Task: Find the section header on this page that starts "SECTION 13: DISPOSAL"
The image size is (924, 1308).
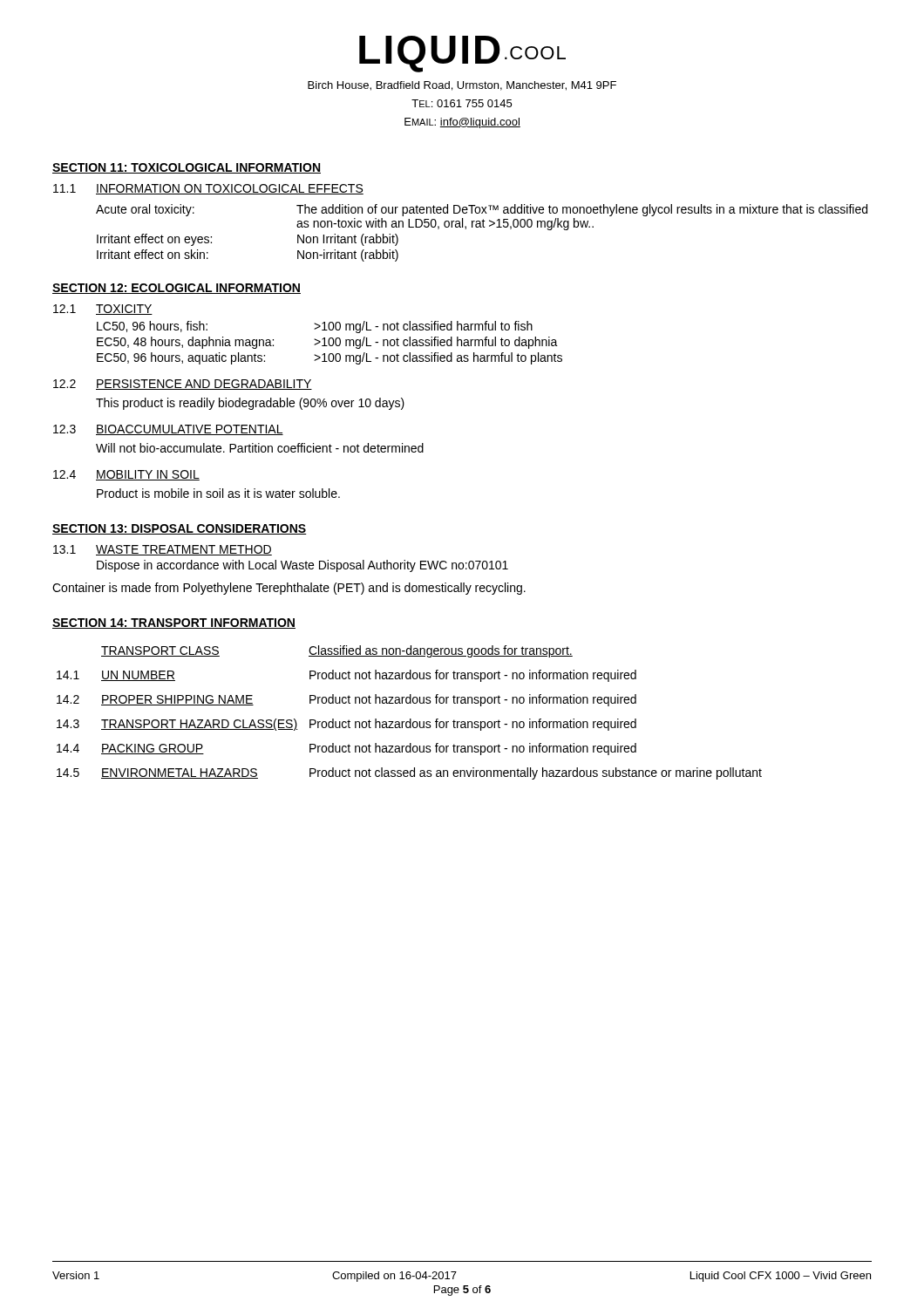Action: (179, 529)
